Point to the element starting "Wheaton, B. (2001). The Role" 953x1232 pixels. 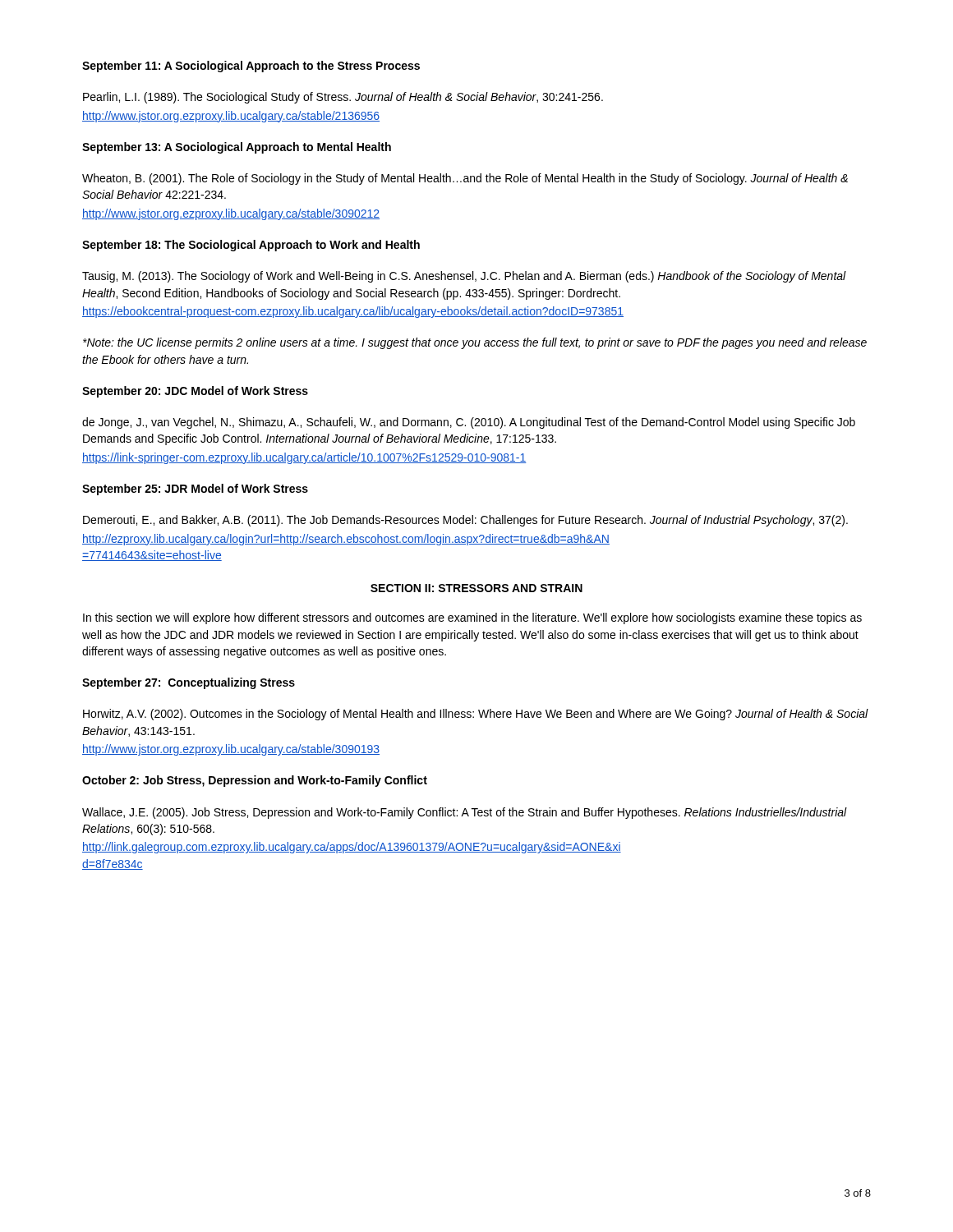click(465, 179)
